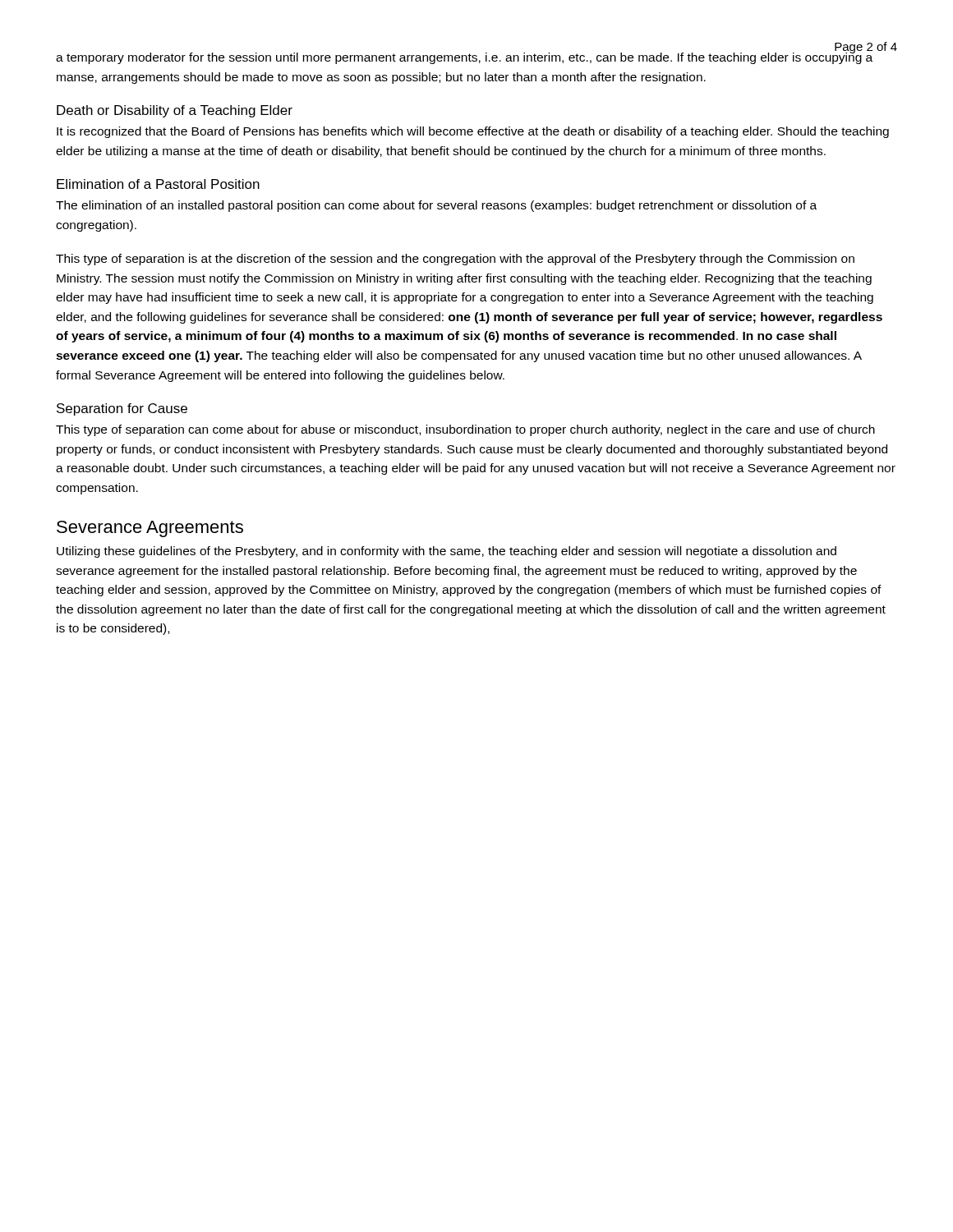Click on the block starting "It is recognized that the"
This screenshot has height=1232, width=953.
coord(473,141)
